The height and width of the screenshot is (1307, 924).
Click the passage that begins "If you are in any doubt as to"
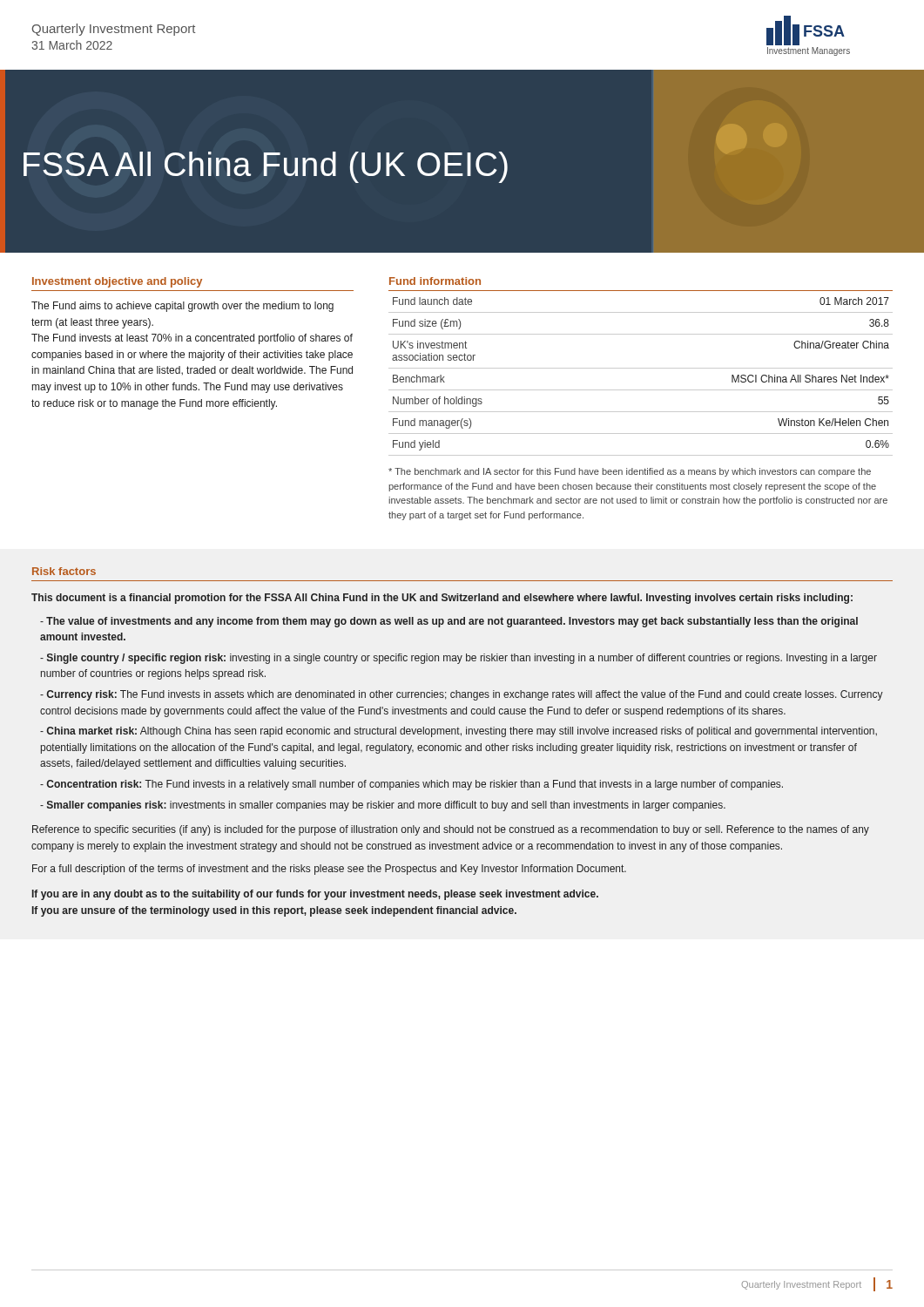pos(315,902)
